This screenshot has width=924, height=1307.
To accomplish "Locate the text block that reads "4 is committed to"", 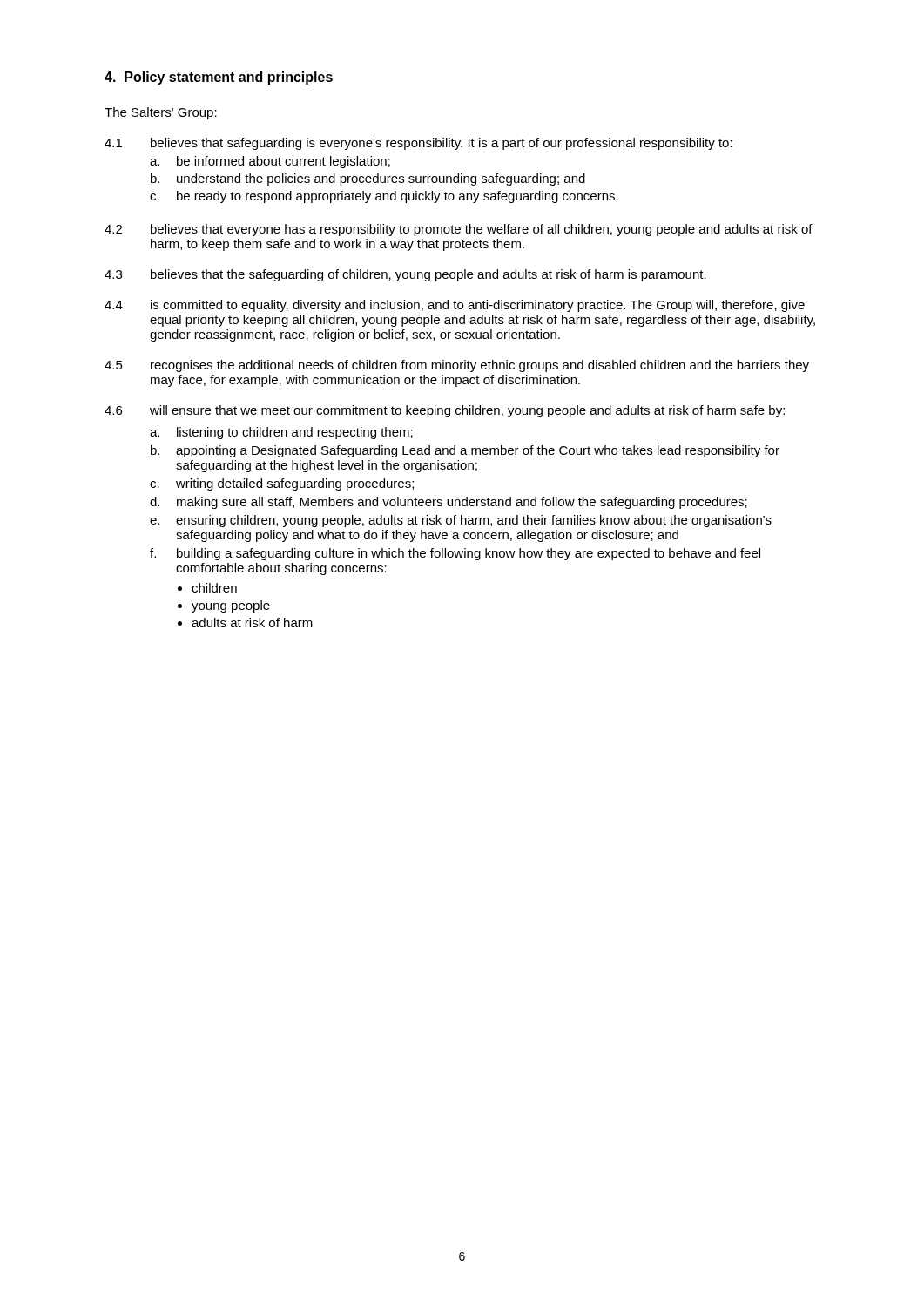I will pos(462,319).
